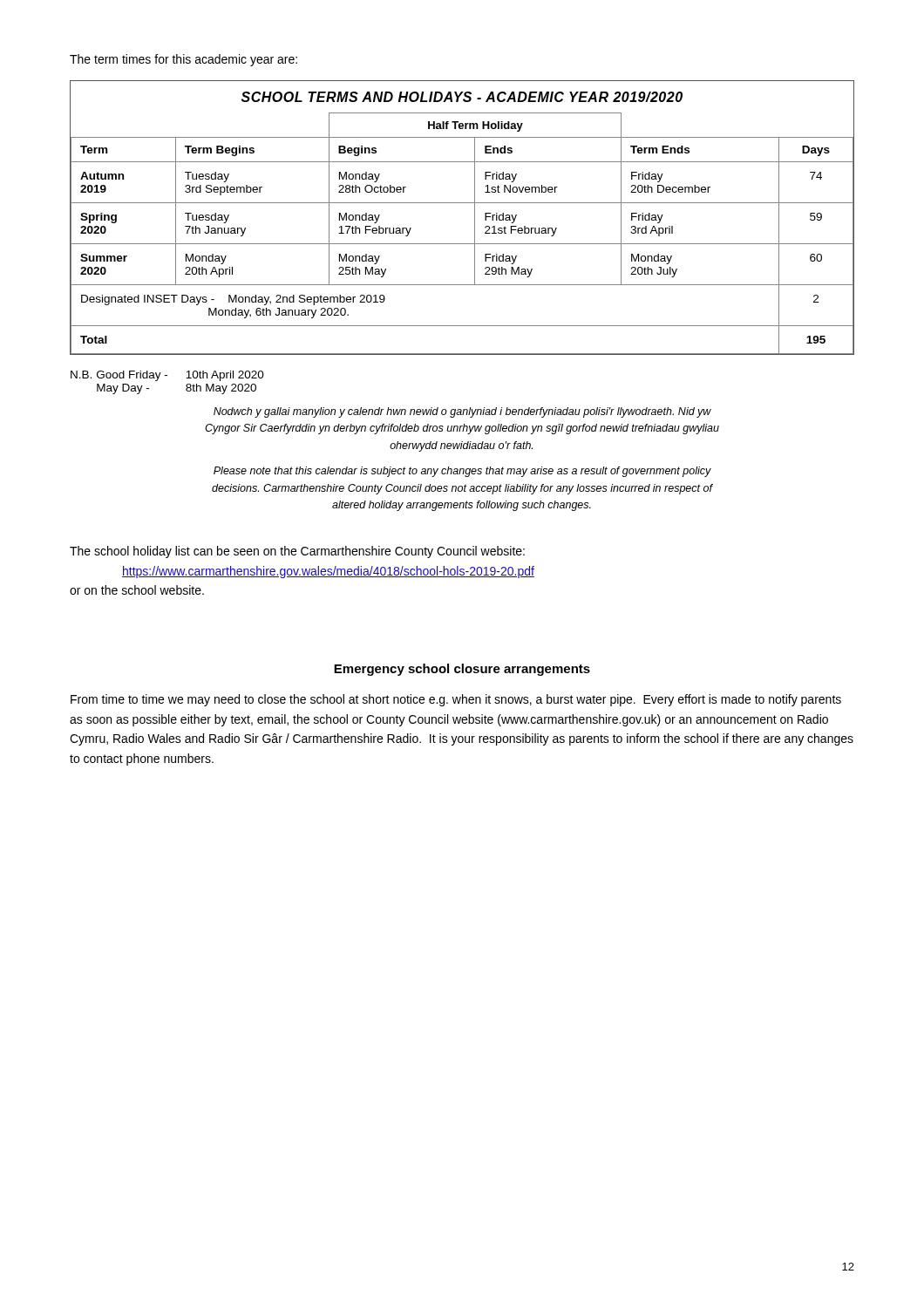The image size is (924, 1308).
Task: Point to the block beginning "N.B. Good Friday"
Action: click(x=170, y=381)
